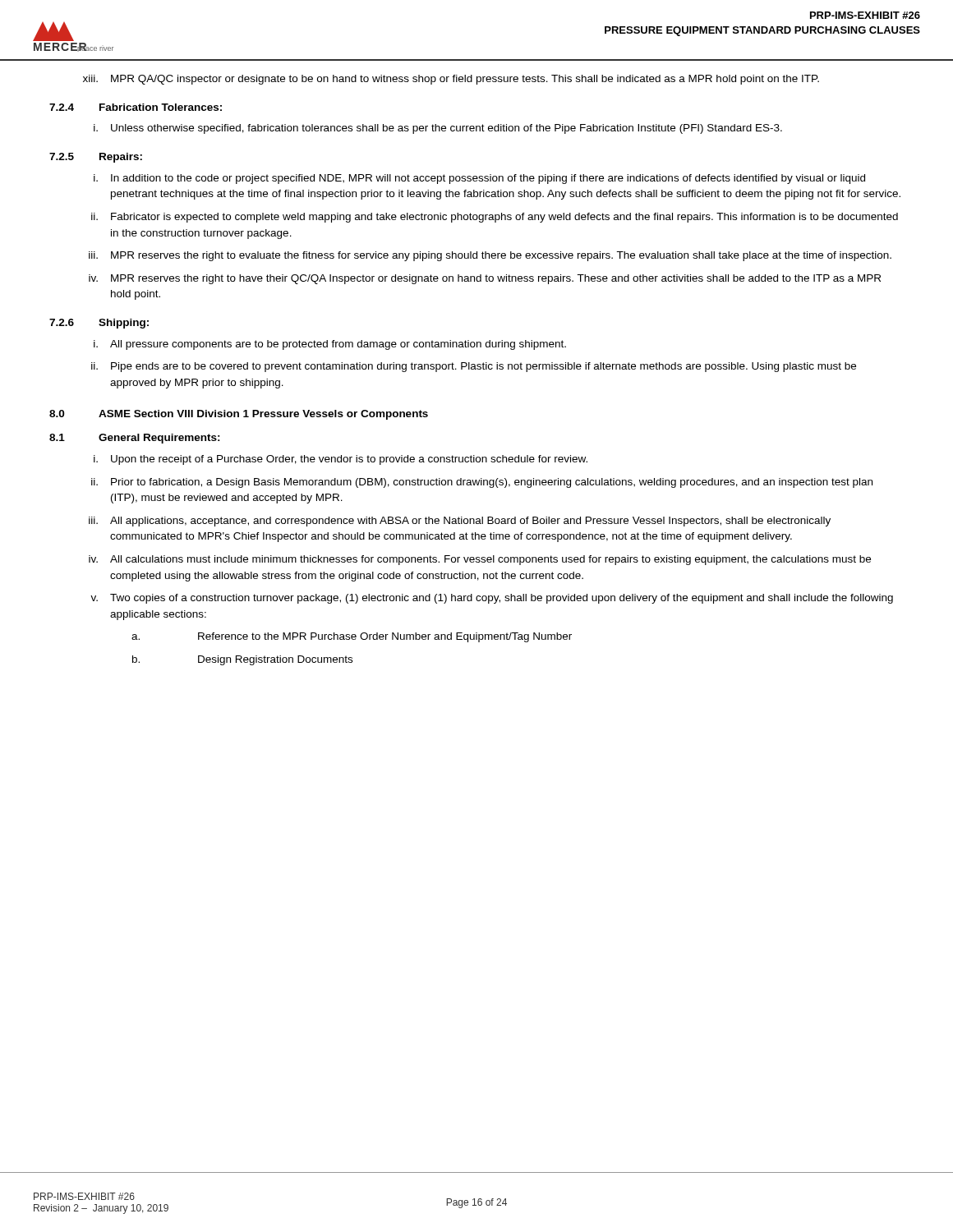
Task: Find "b. Design Registration Documents" on this page
Action: 242,660
